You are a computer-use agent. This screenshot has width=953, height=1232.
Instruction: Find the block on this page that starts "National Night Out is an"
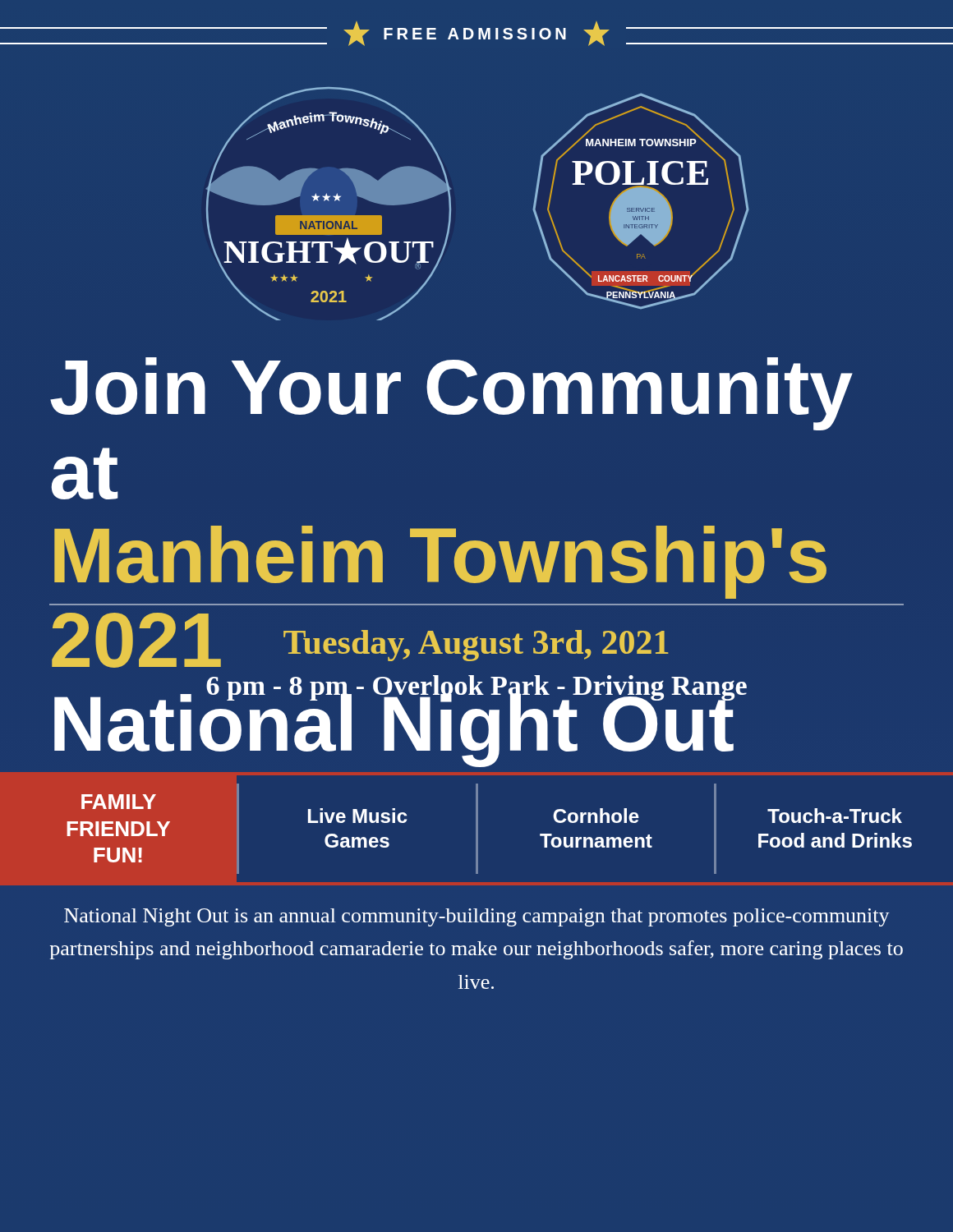[476, 948]
